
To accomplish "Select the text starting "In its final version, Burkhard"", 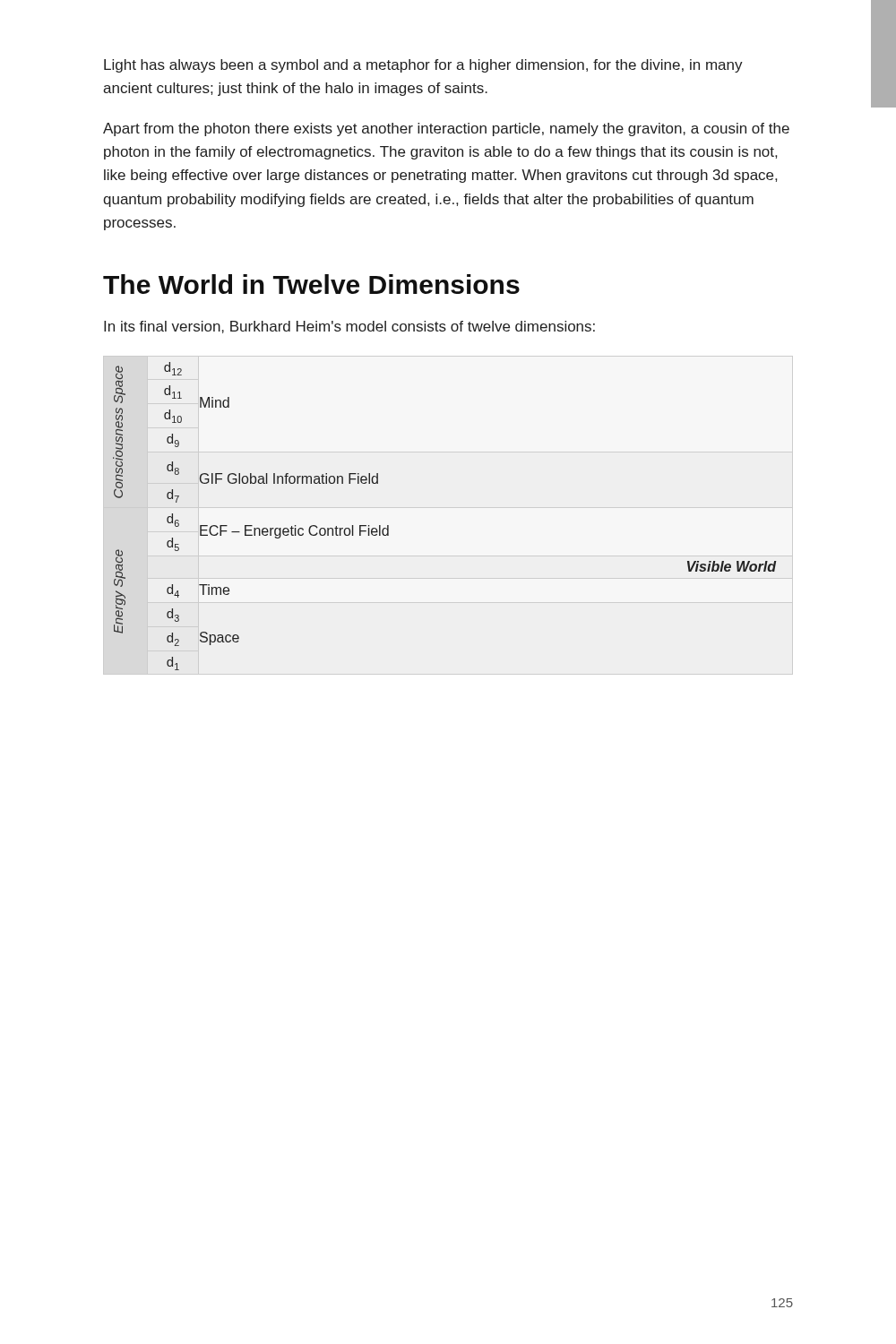I will tap(350, 327).
